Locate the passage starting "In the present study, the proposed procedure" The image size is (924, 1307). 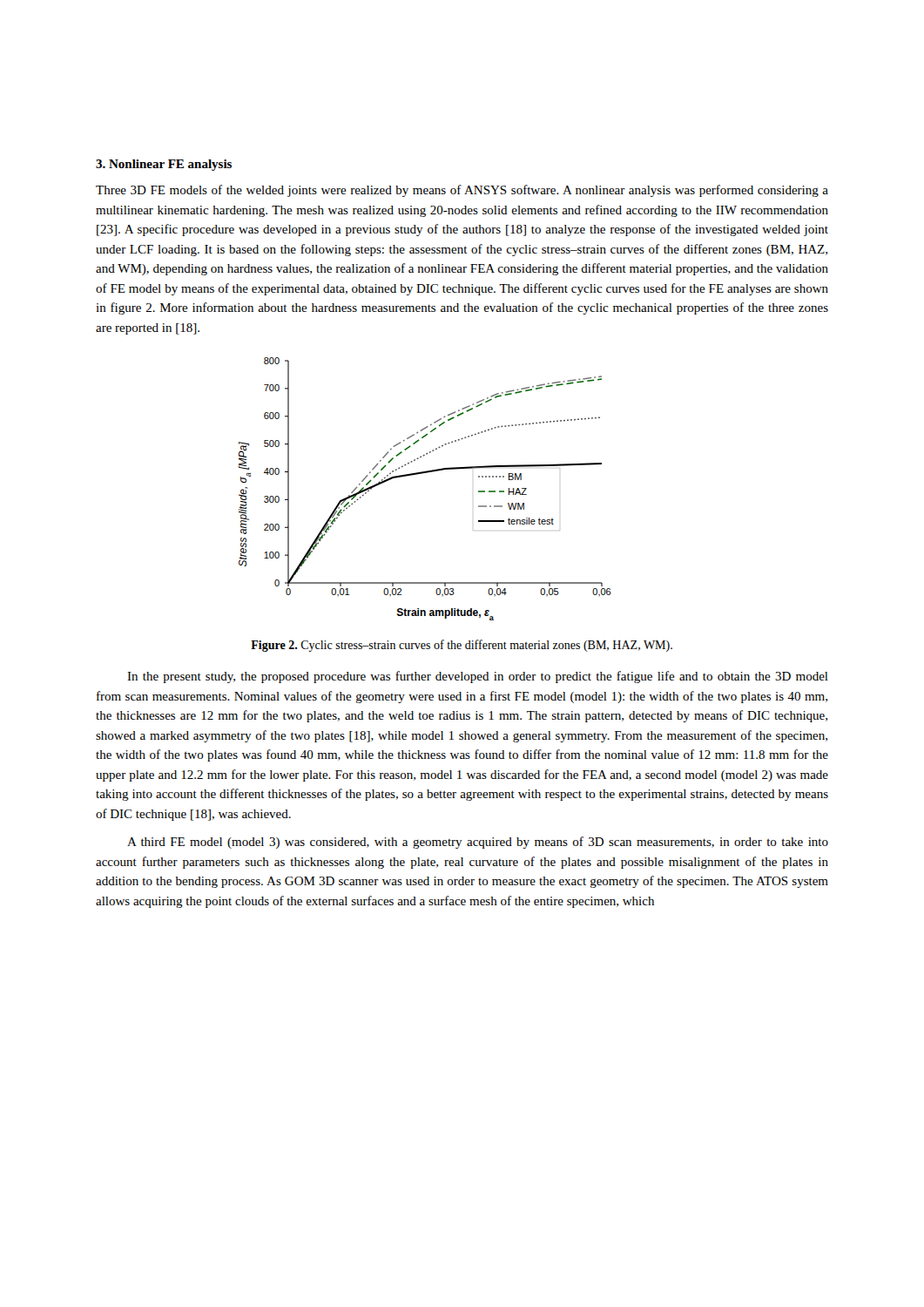click(462, 789)
